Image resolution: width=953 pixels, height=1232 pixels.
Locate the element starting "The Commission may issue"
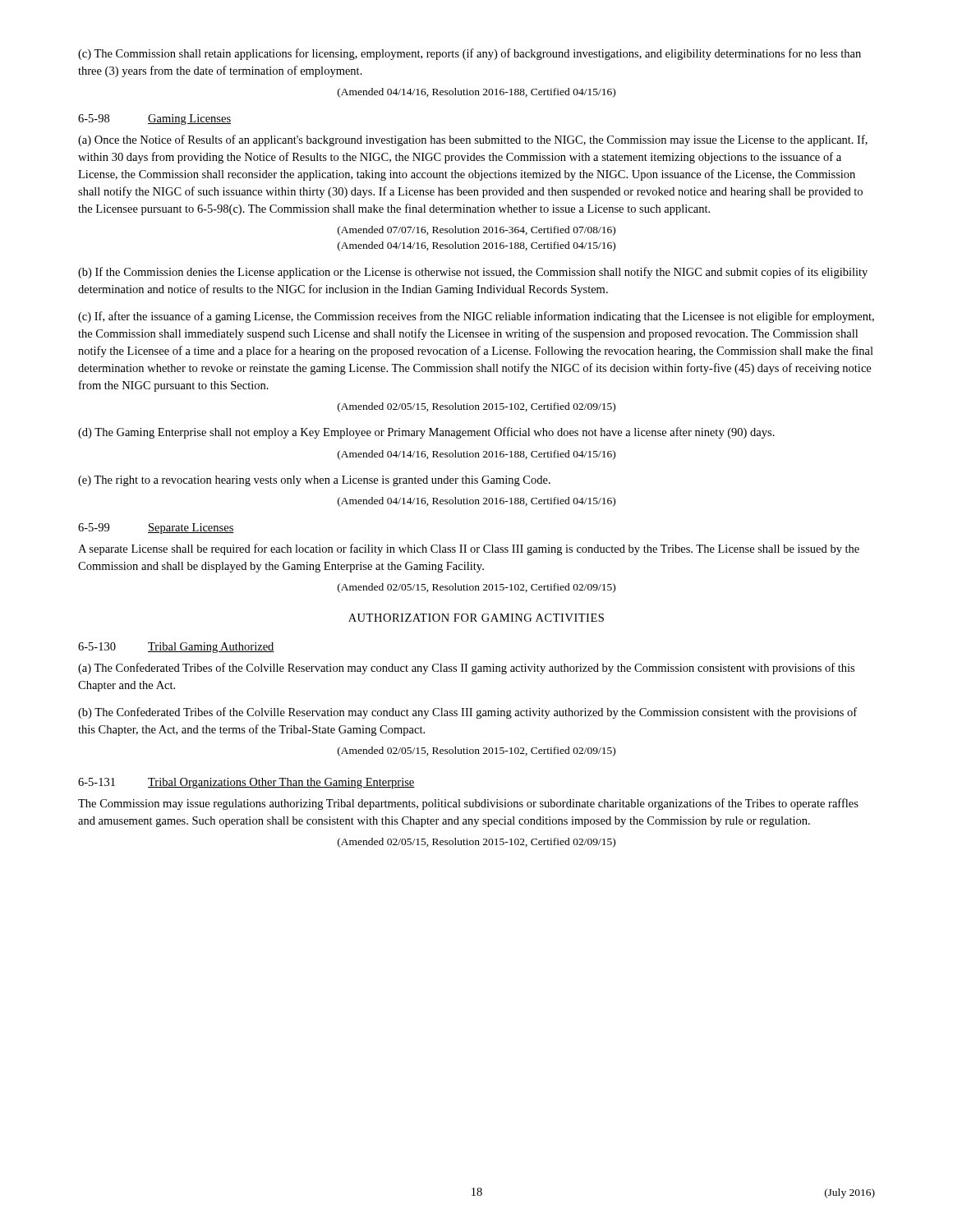pyautogui.click(x=468, y=812)
